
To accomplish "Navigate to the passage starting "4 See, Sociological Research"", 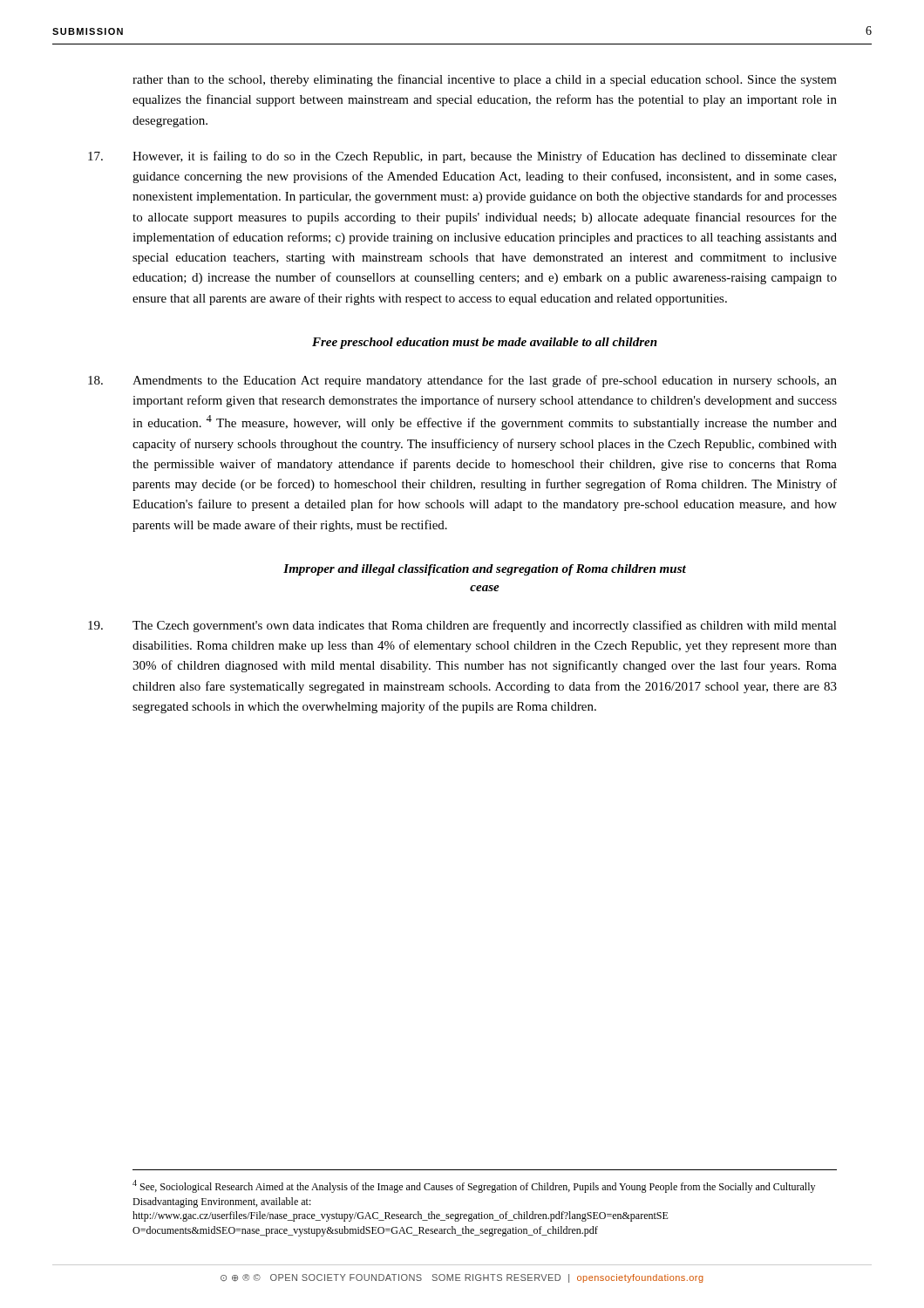I will [x=474, y=1207].
